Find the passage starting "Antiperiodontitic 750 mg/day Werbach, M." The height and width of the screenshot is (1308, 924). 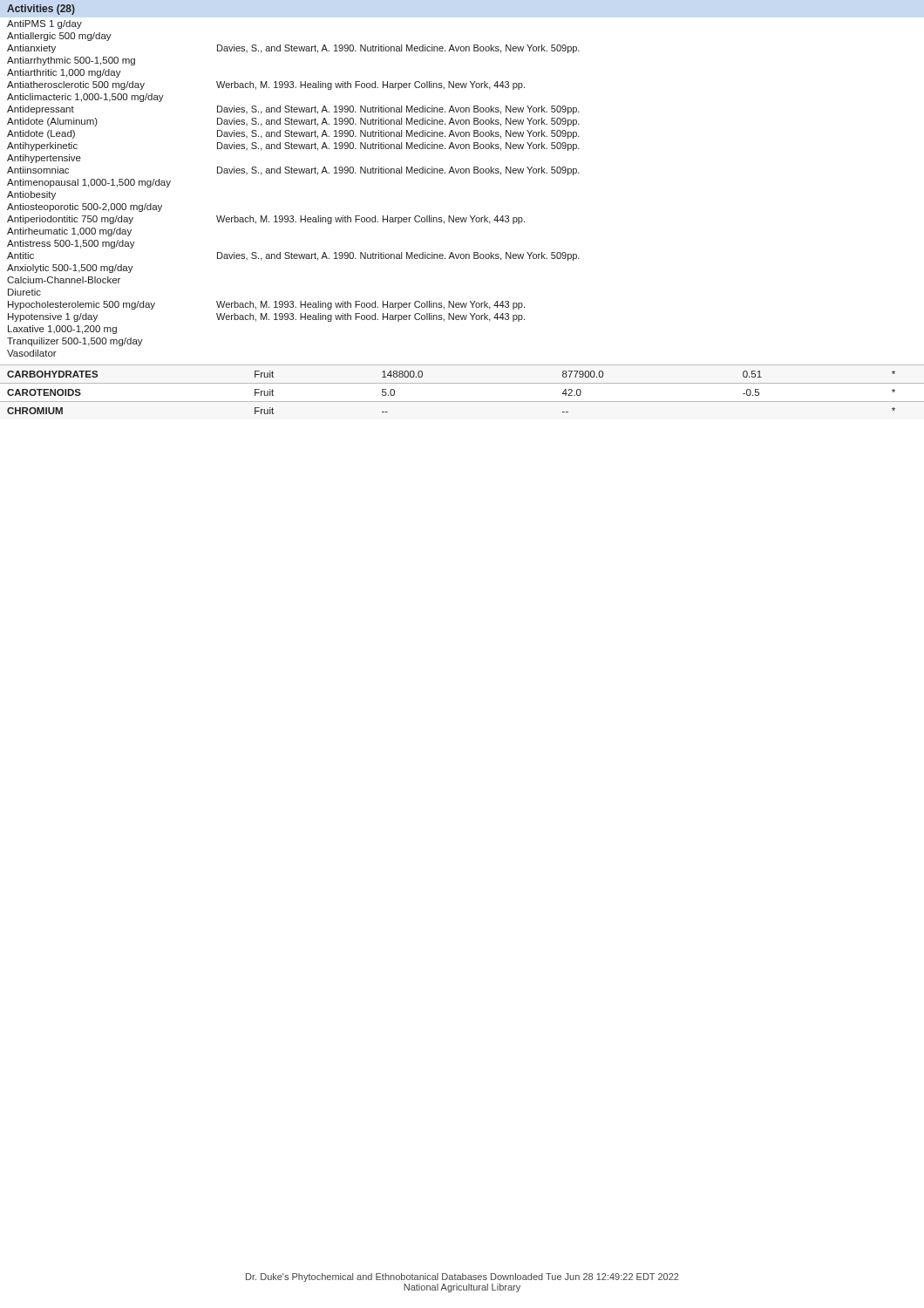[266, 219]
